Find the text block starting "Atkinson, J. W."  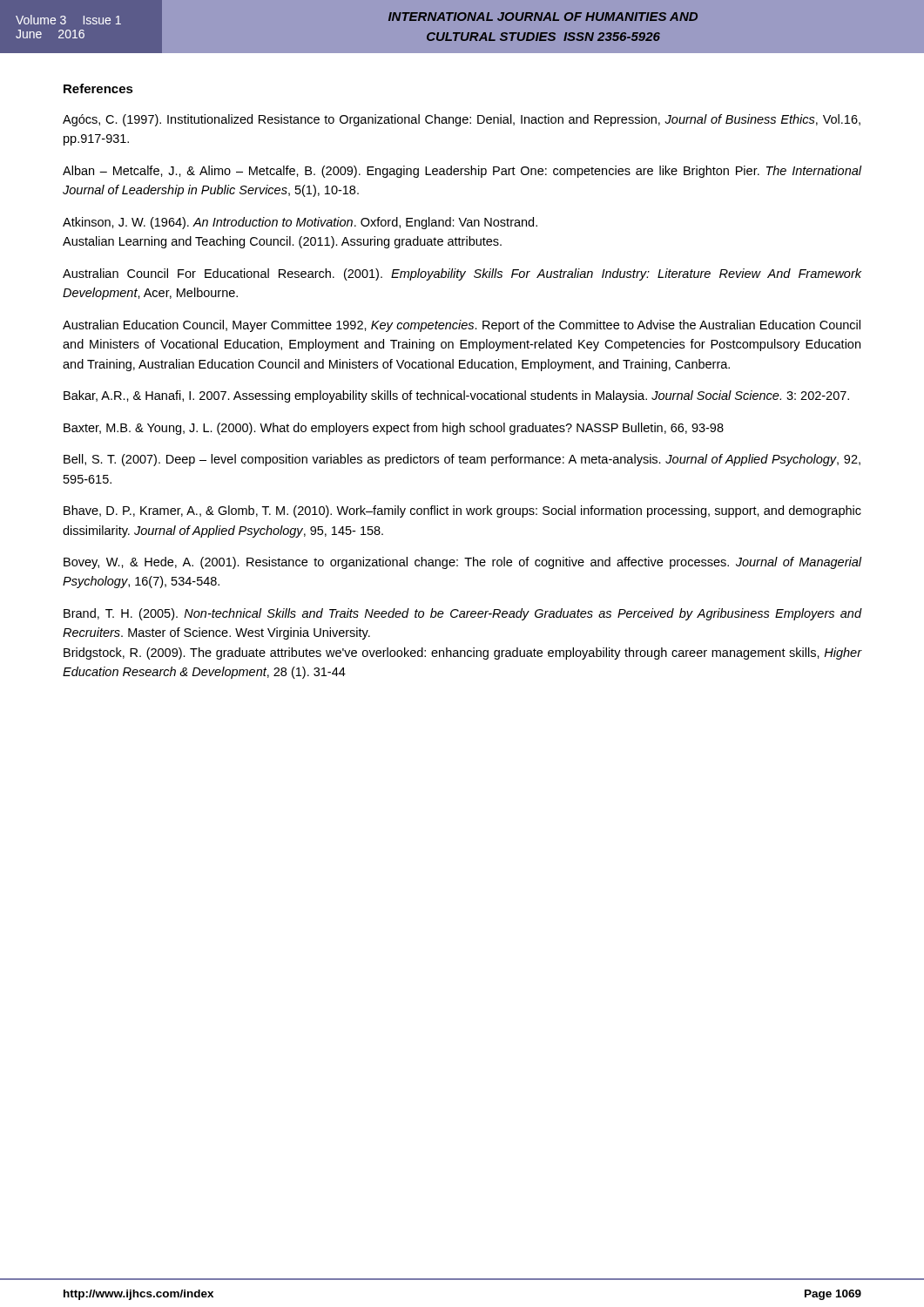click(x=301, y=232)
